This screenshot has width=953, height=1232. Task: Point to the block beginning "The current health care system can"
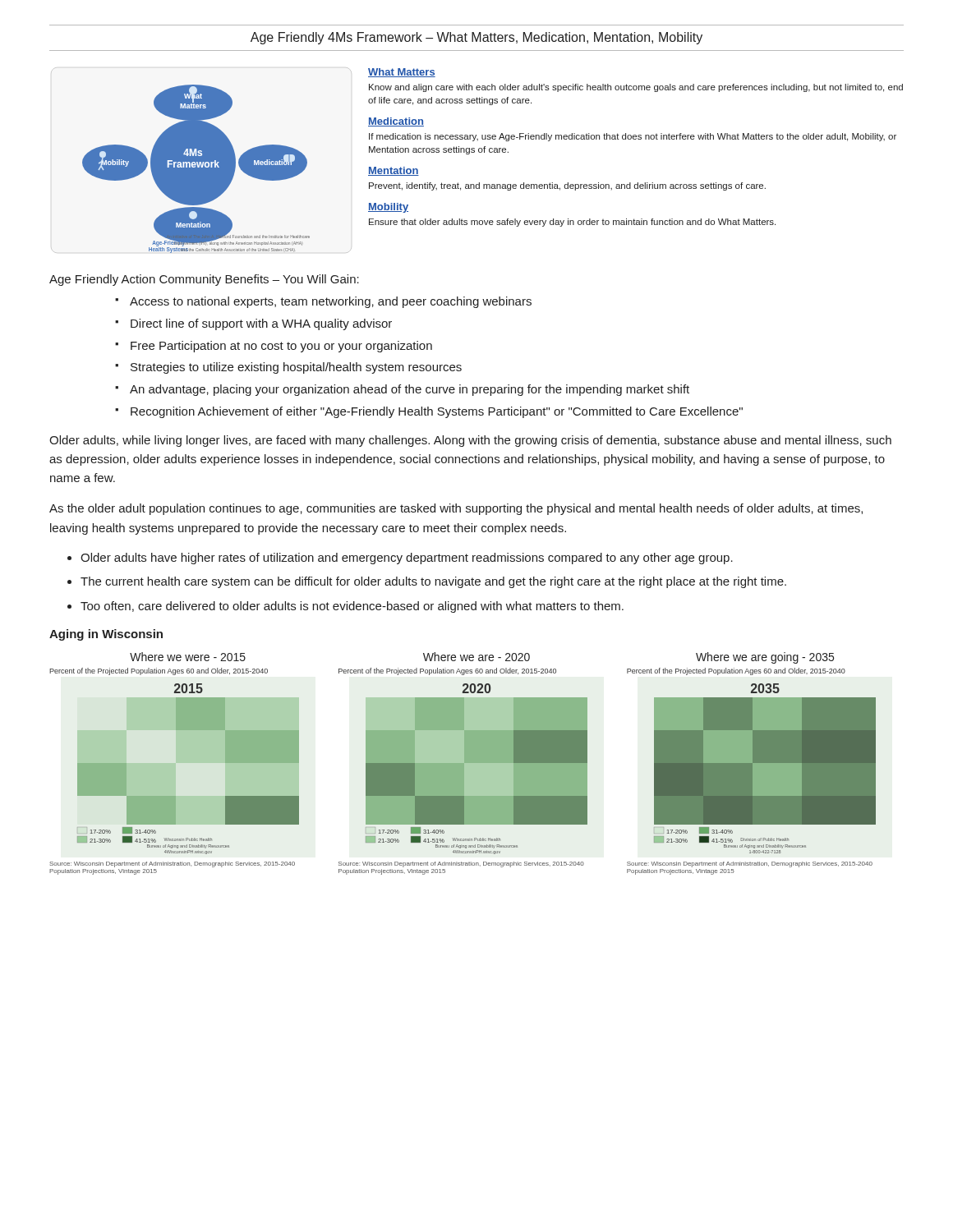434,581
